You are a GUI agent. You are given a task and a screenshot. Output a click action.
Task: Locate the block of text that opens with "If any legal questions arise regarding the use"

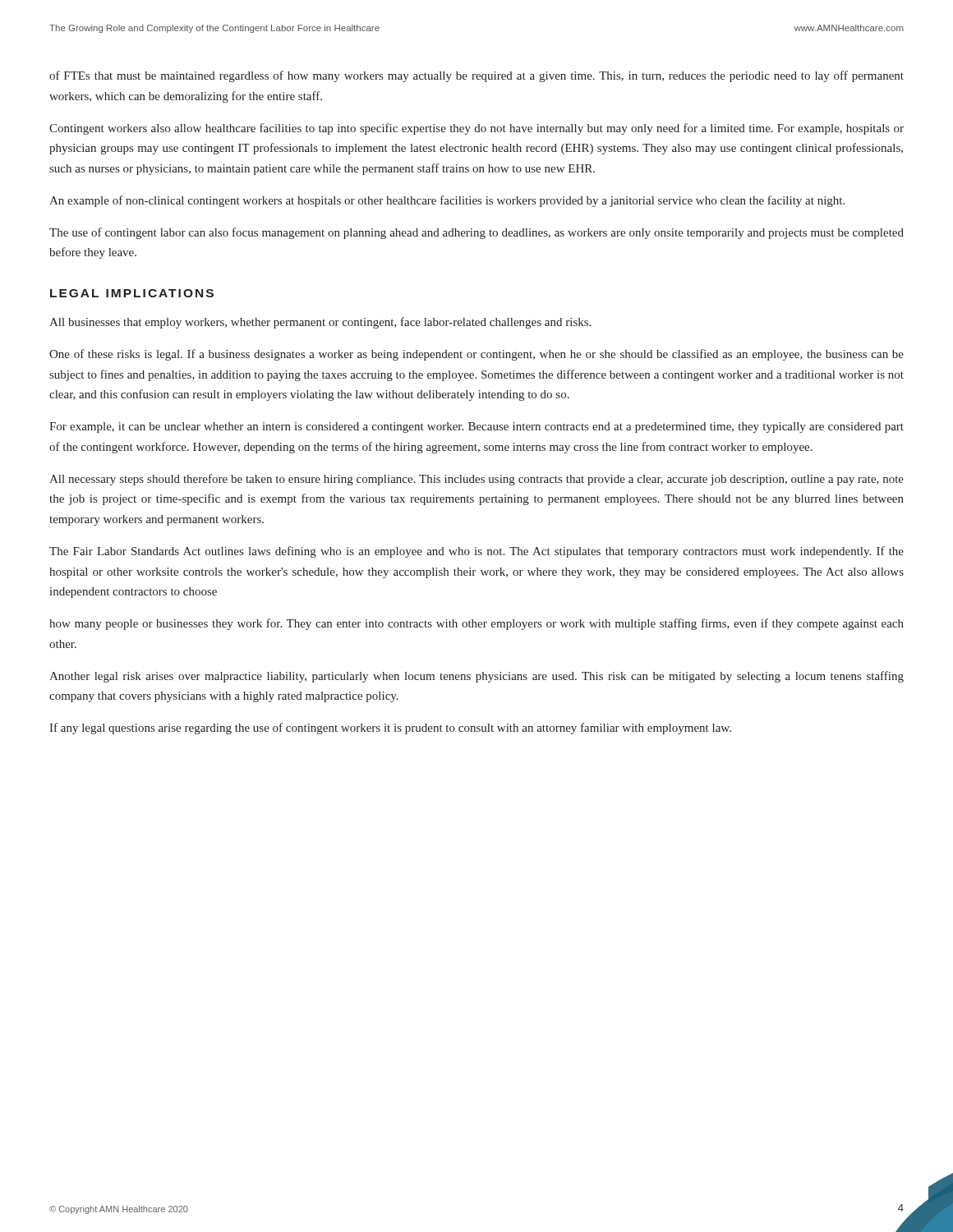(x=476, y=728)
